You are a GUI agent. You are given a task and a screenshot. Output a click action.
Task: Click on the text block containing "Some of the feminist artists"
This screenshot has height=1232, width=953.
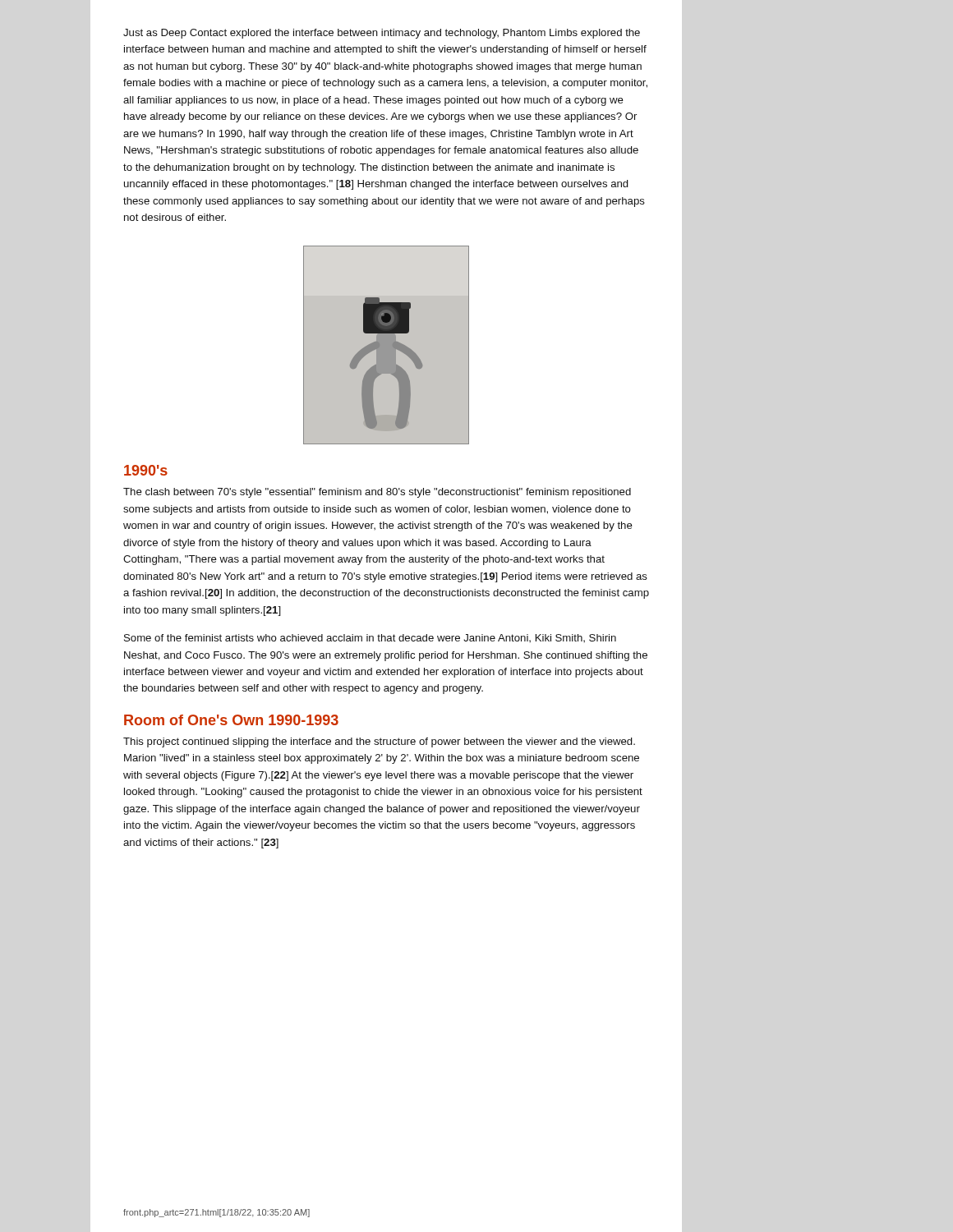coord(386,663)
